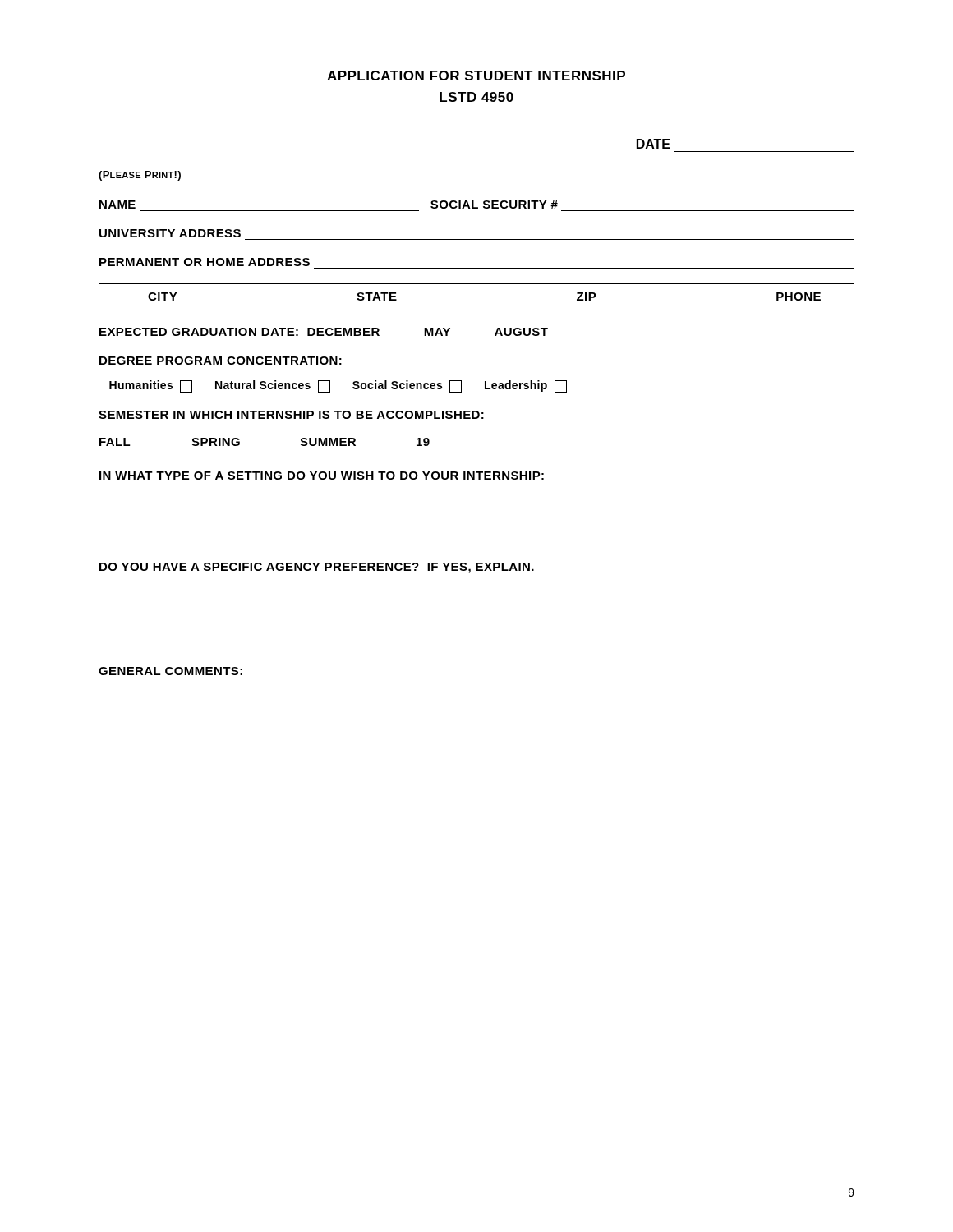
Task: Select the text block that says "FALL SPRING SUMMER"
Action: [282, 441]
